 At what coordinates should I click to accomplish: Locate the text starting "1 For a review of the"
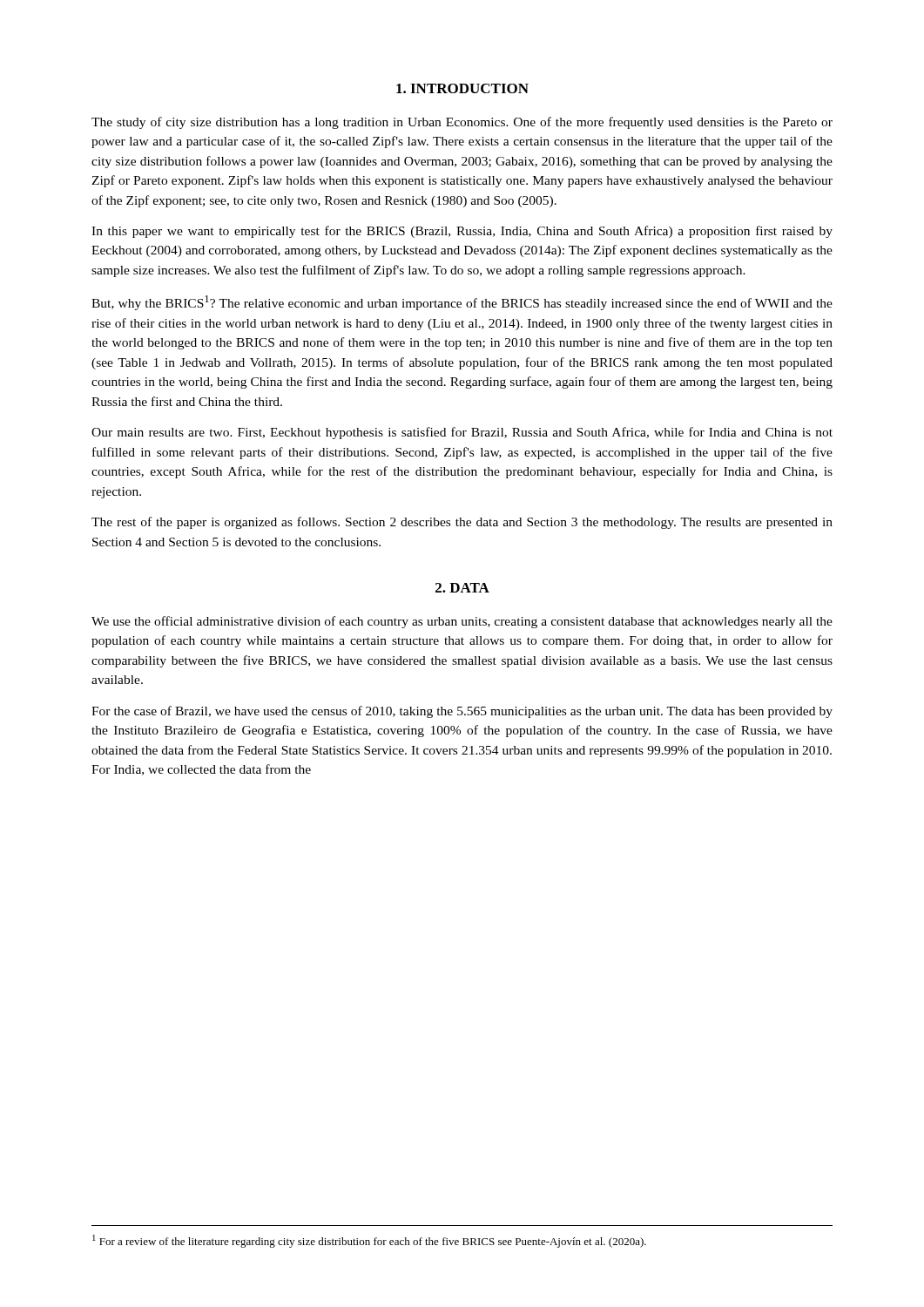[369, 1240]
